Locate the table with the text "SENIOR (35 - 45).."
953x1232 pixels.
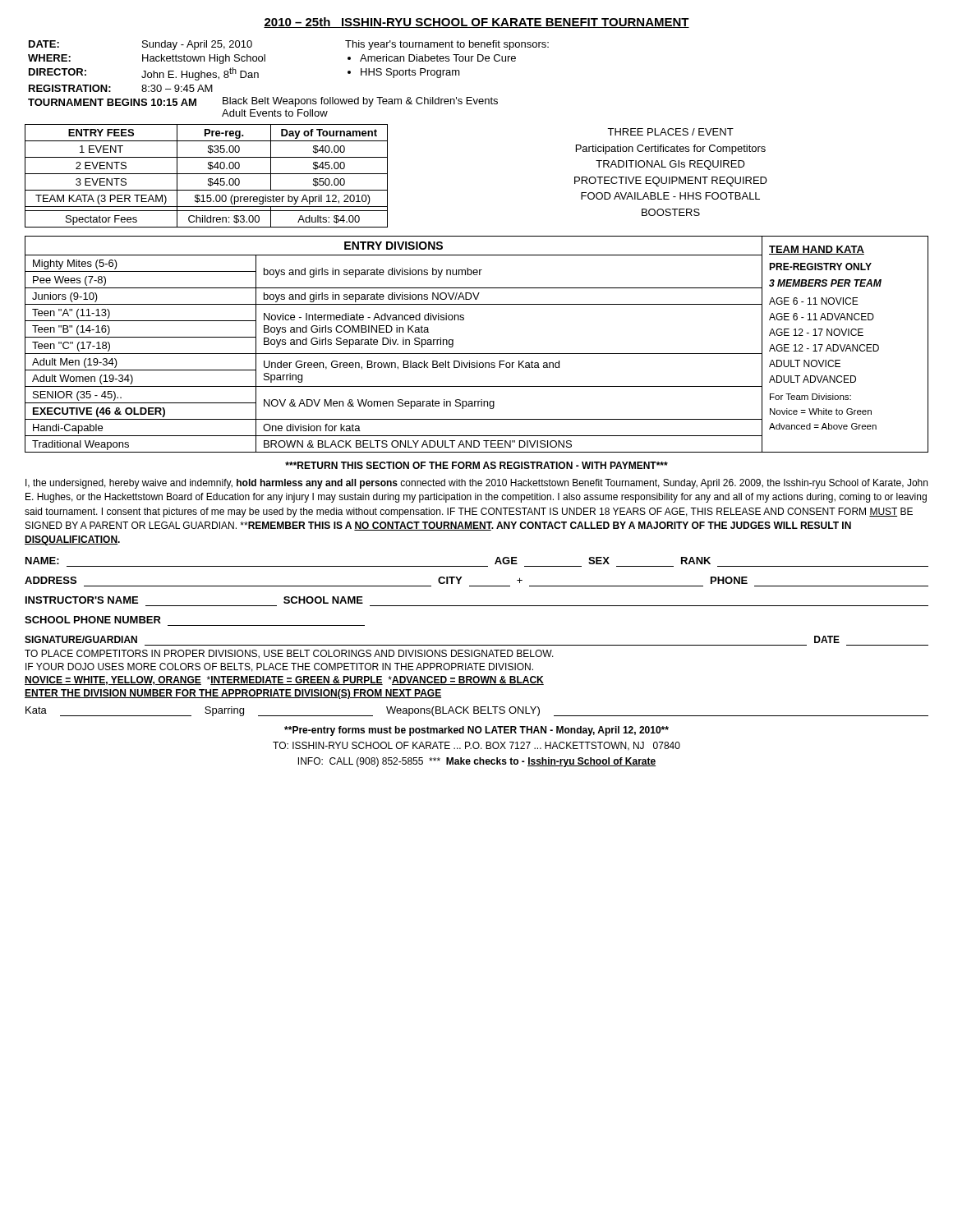coord(394,344)
